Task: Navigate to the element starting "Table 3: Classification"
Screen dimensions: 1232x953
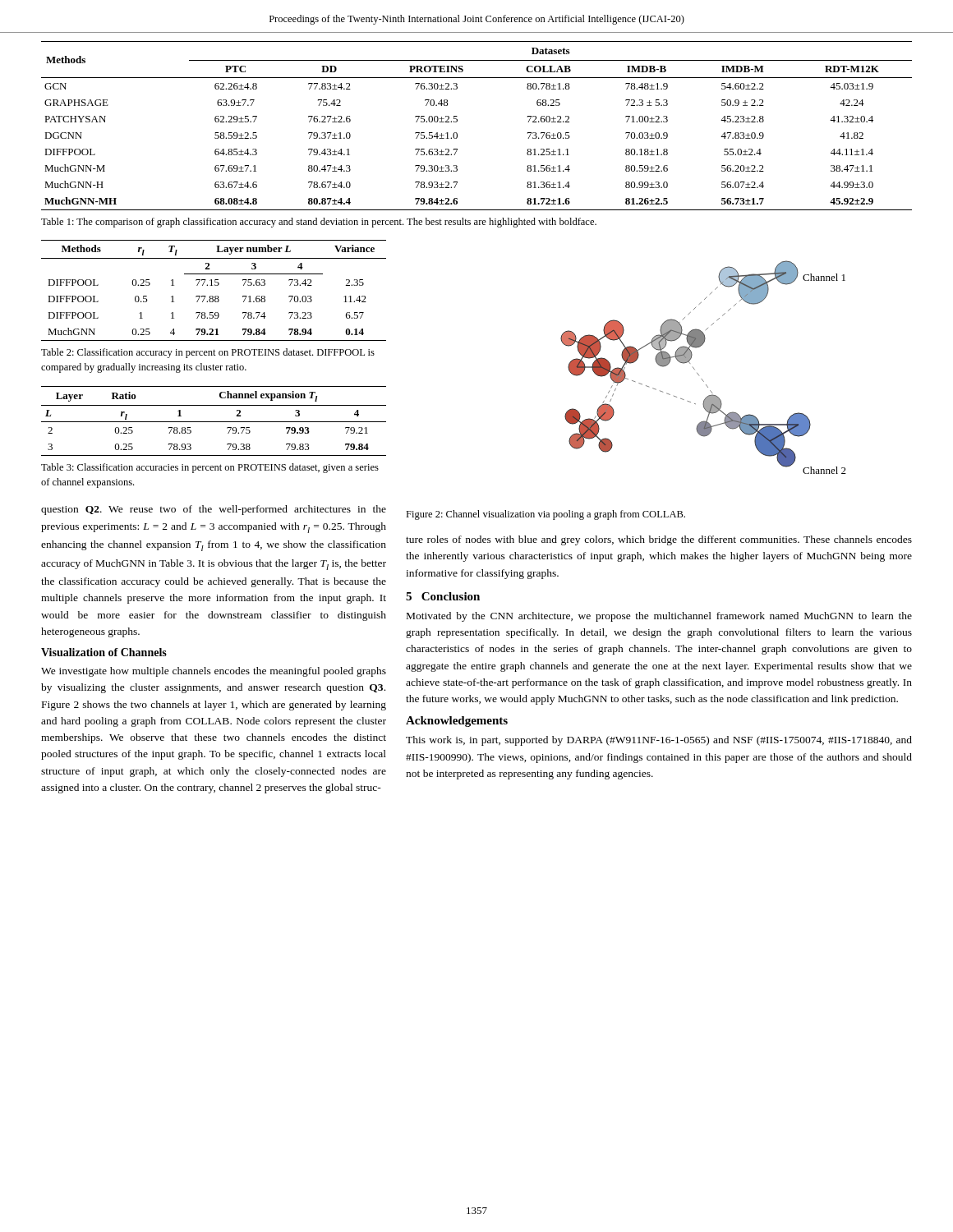Action: (x=210, y=475)
